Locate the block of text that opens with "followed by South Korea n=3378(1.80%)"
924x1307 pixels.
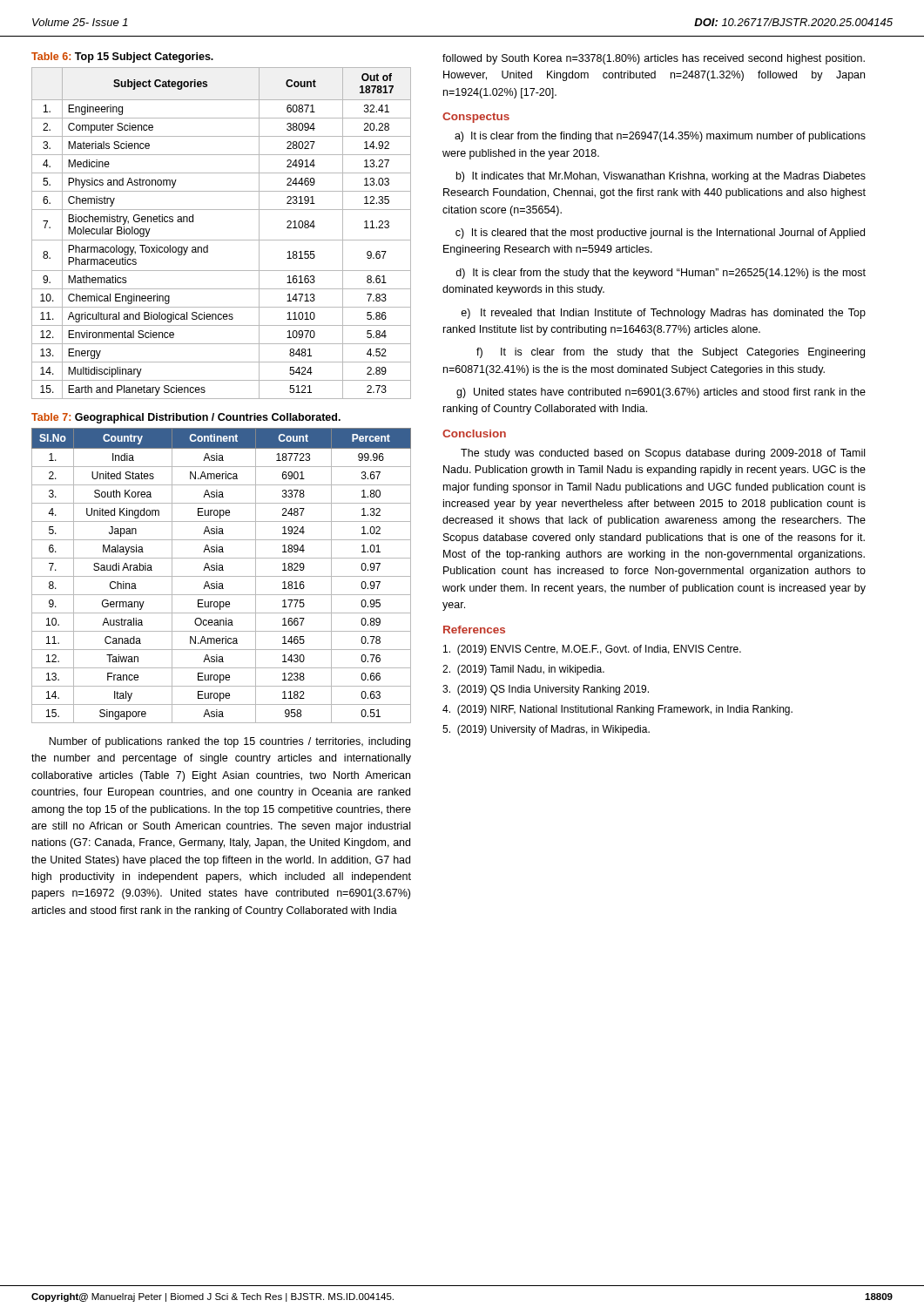click(x=654, y=75)
